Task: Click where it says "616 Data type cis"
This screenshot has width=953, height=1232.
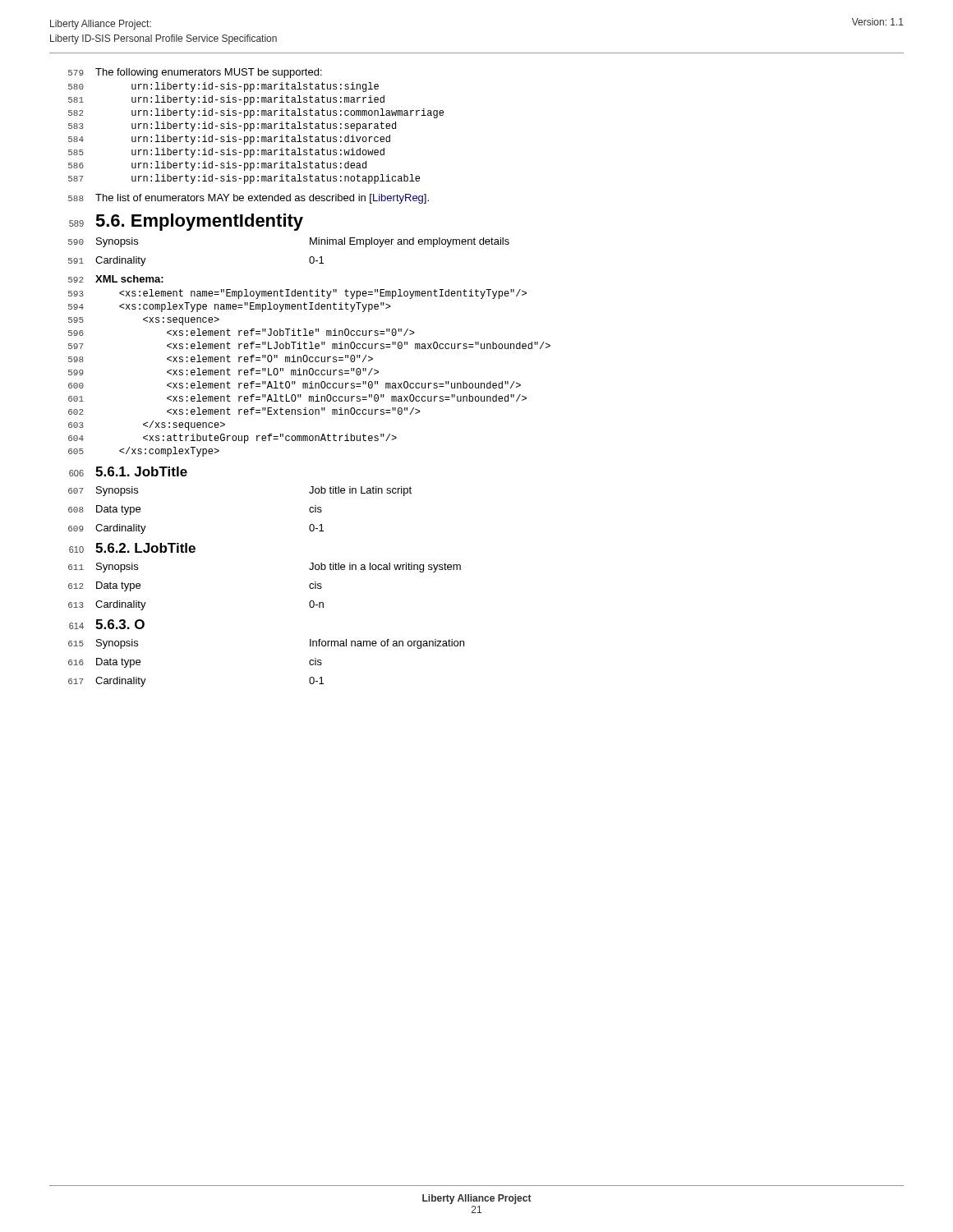Action: pyautogui.click(x=115, y=662)
